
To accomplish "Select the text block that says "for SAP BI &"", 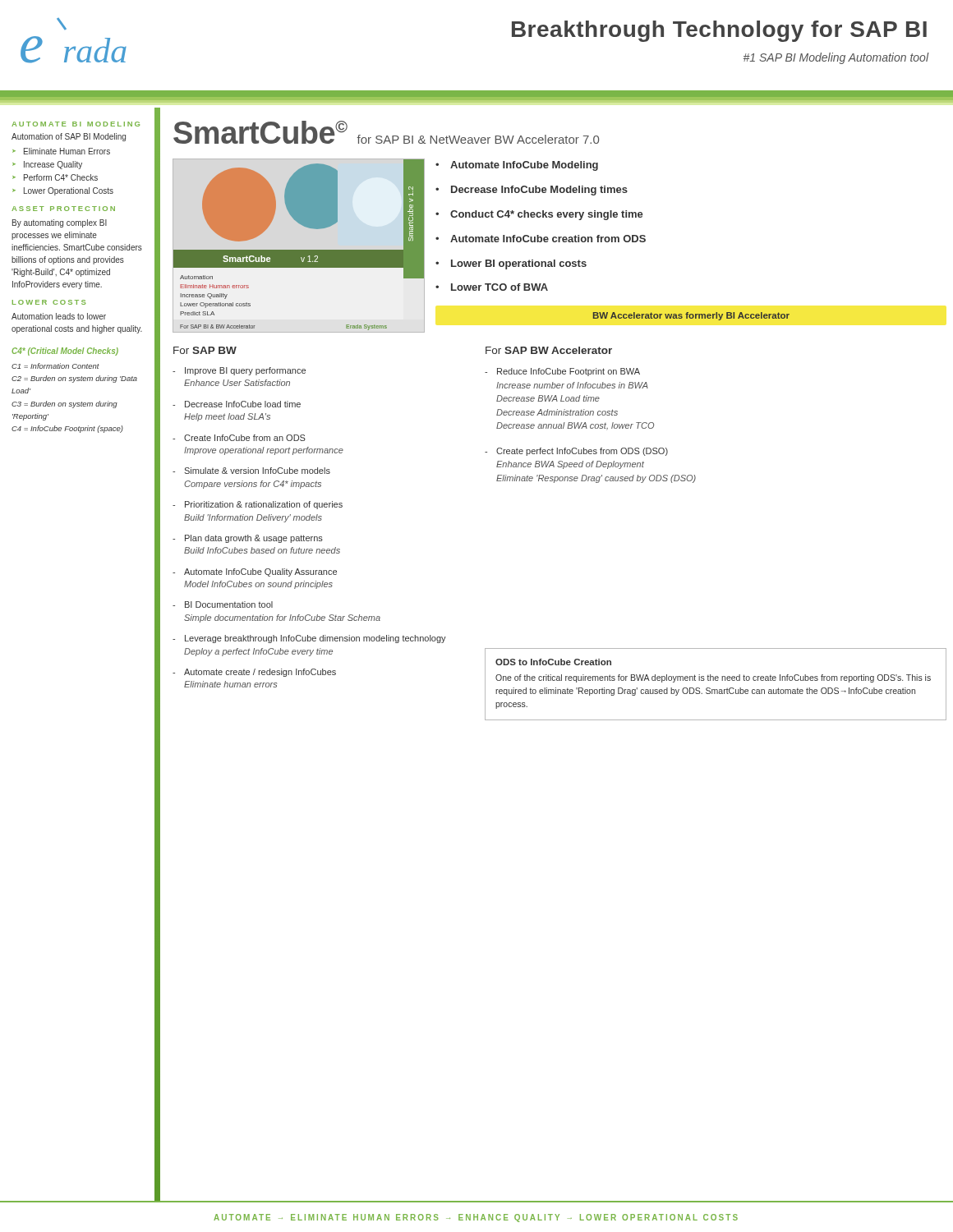I will (478, 139).
